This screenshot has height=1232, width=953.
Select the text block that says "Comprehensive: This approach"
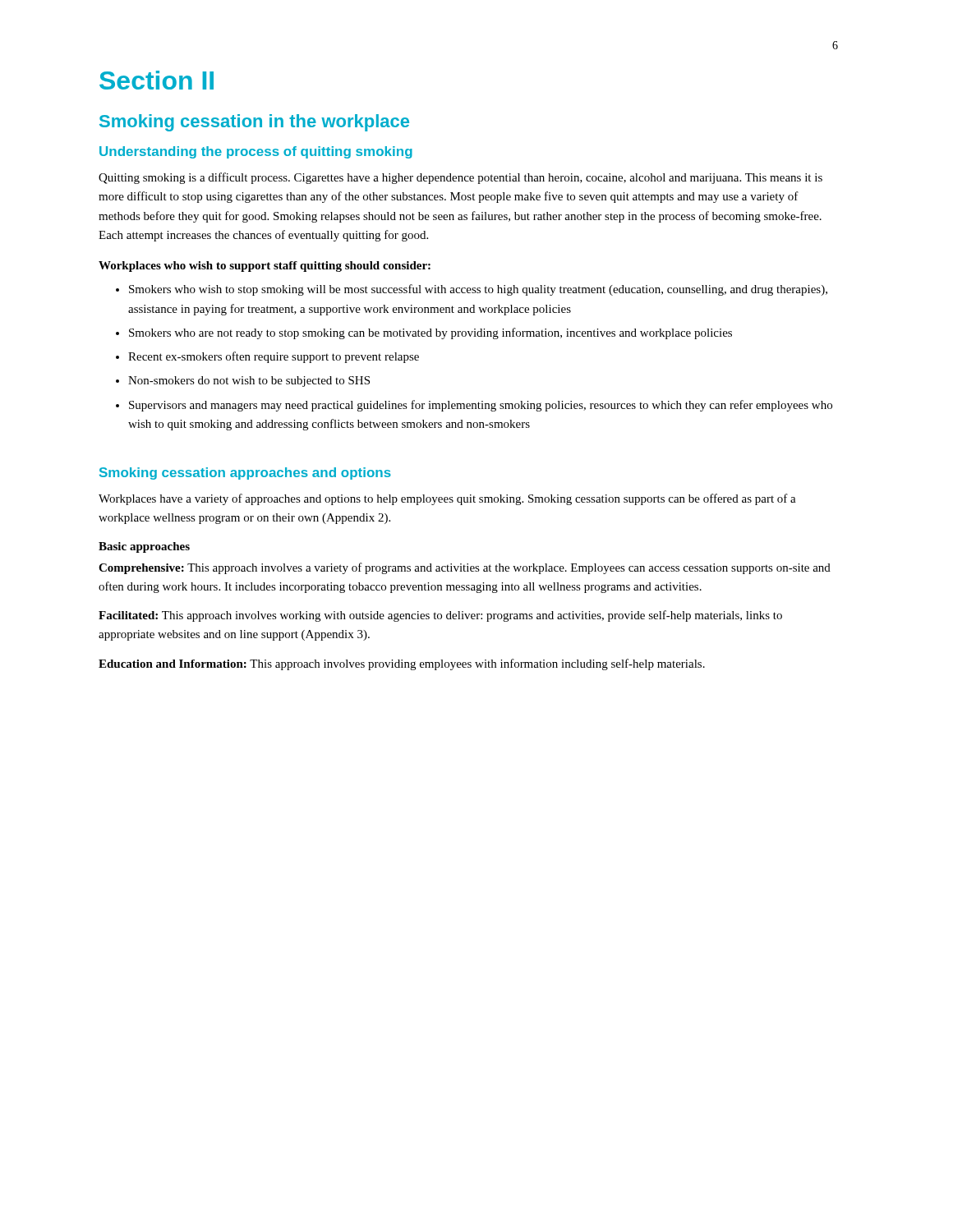(464, 577)
